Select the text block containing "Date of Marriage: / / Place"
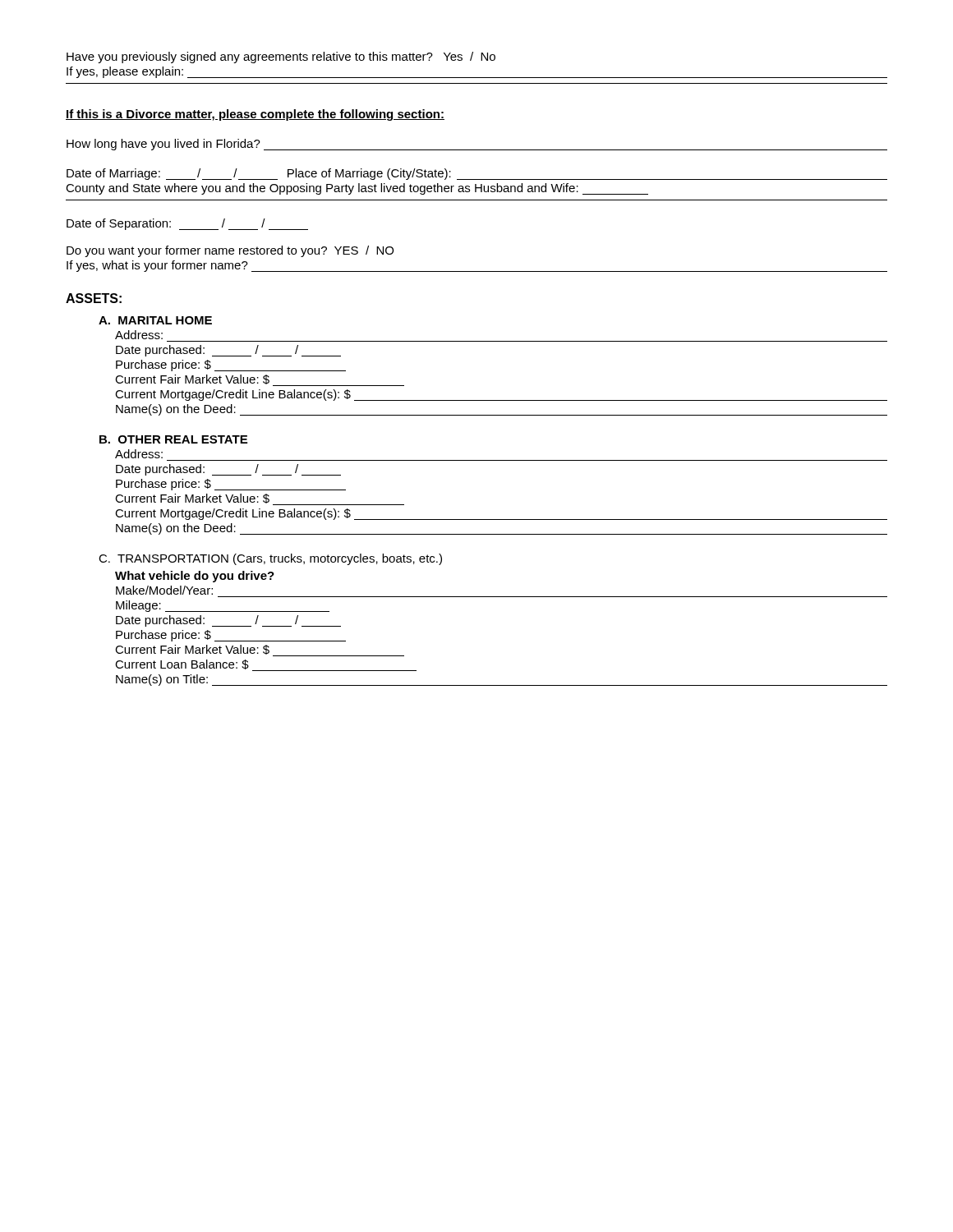 coord(476,183)
